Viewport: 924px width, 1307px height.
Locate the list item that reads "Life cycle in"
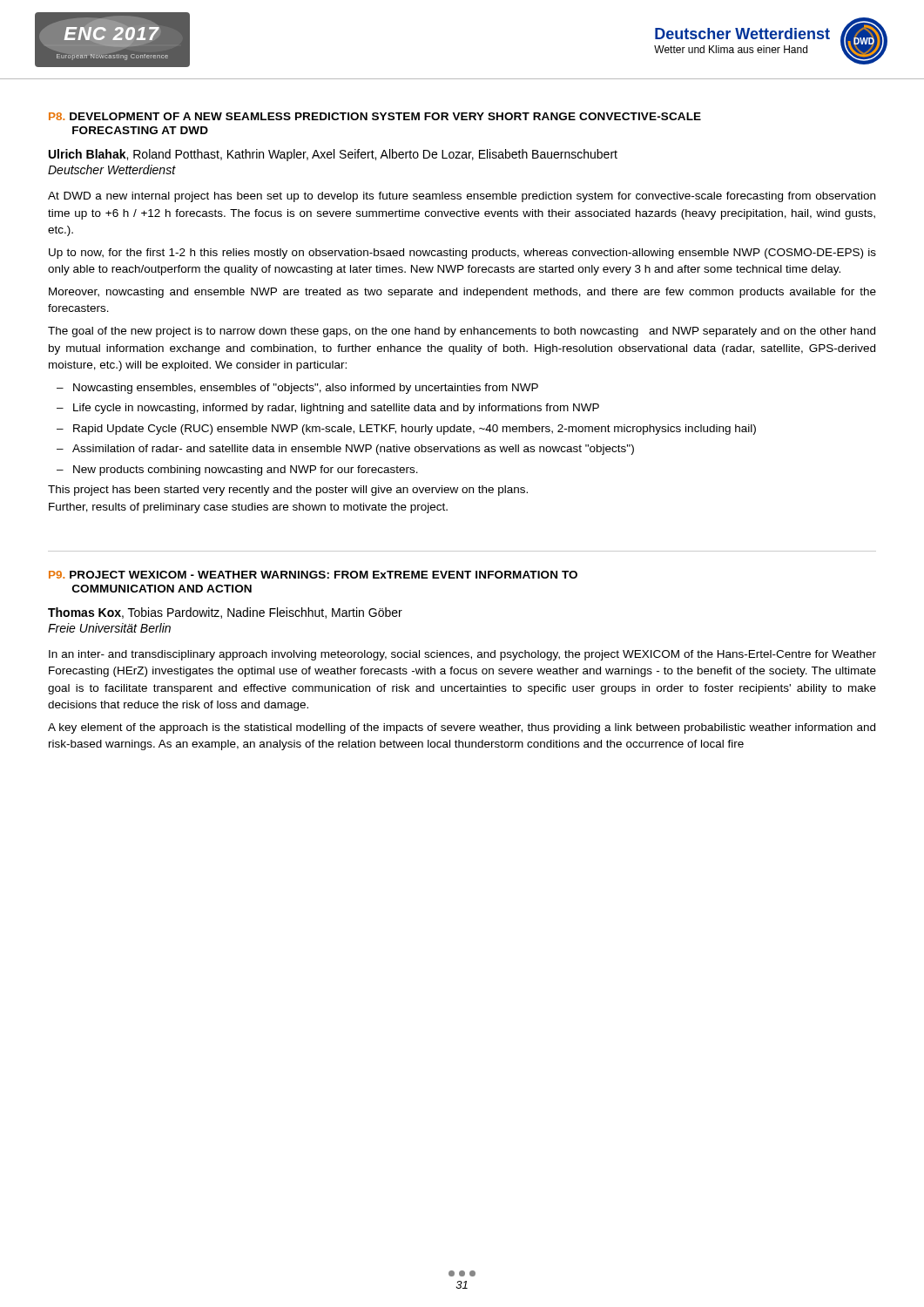336,408
